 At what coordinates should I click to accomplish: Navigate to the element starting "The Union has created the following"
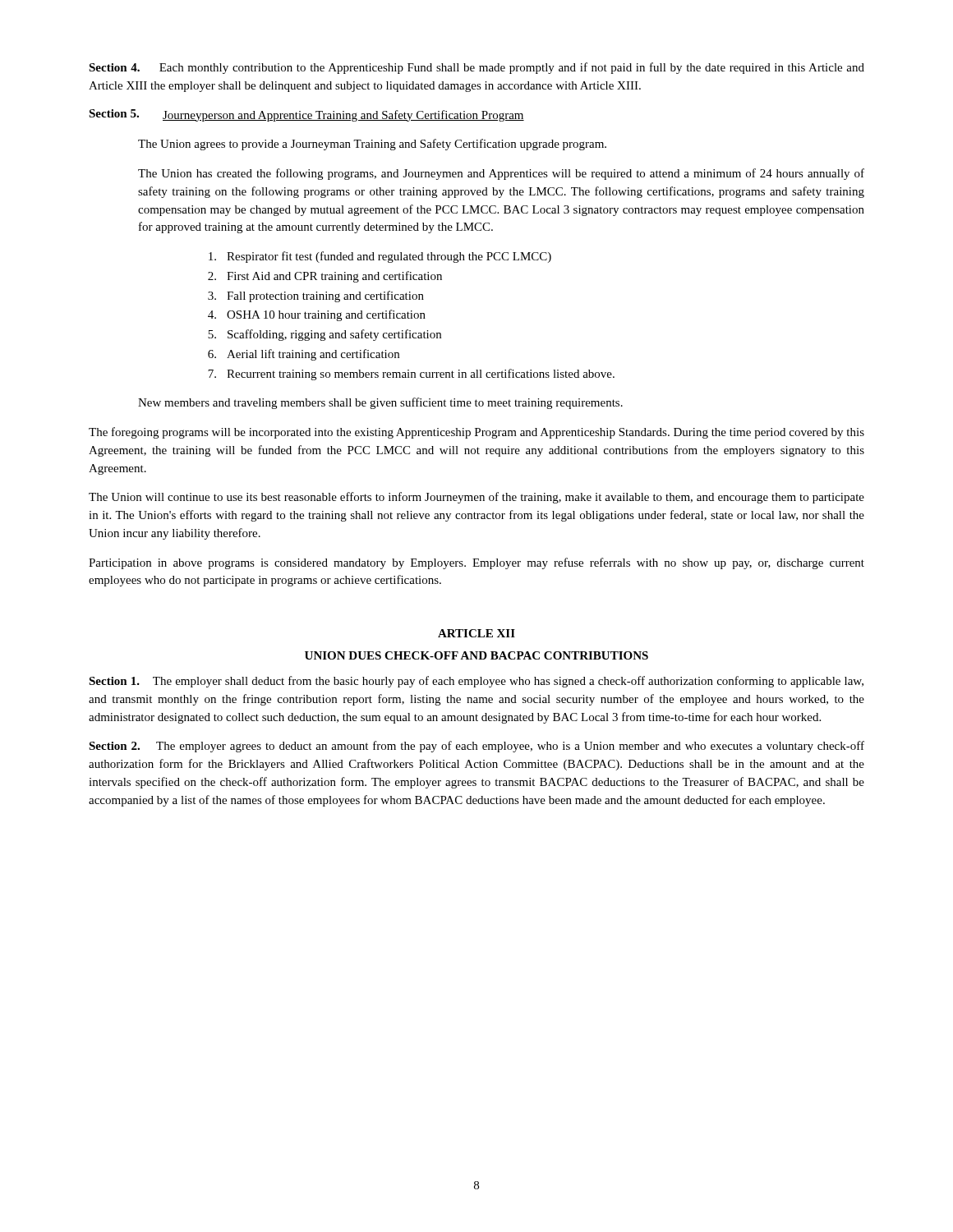coord(501,200)
